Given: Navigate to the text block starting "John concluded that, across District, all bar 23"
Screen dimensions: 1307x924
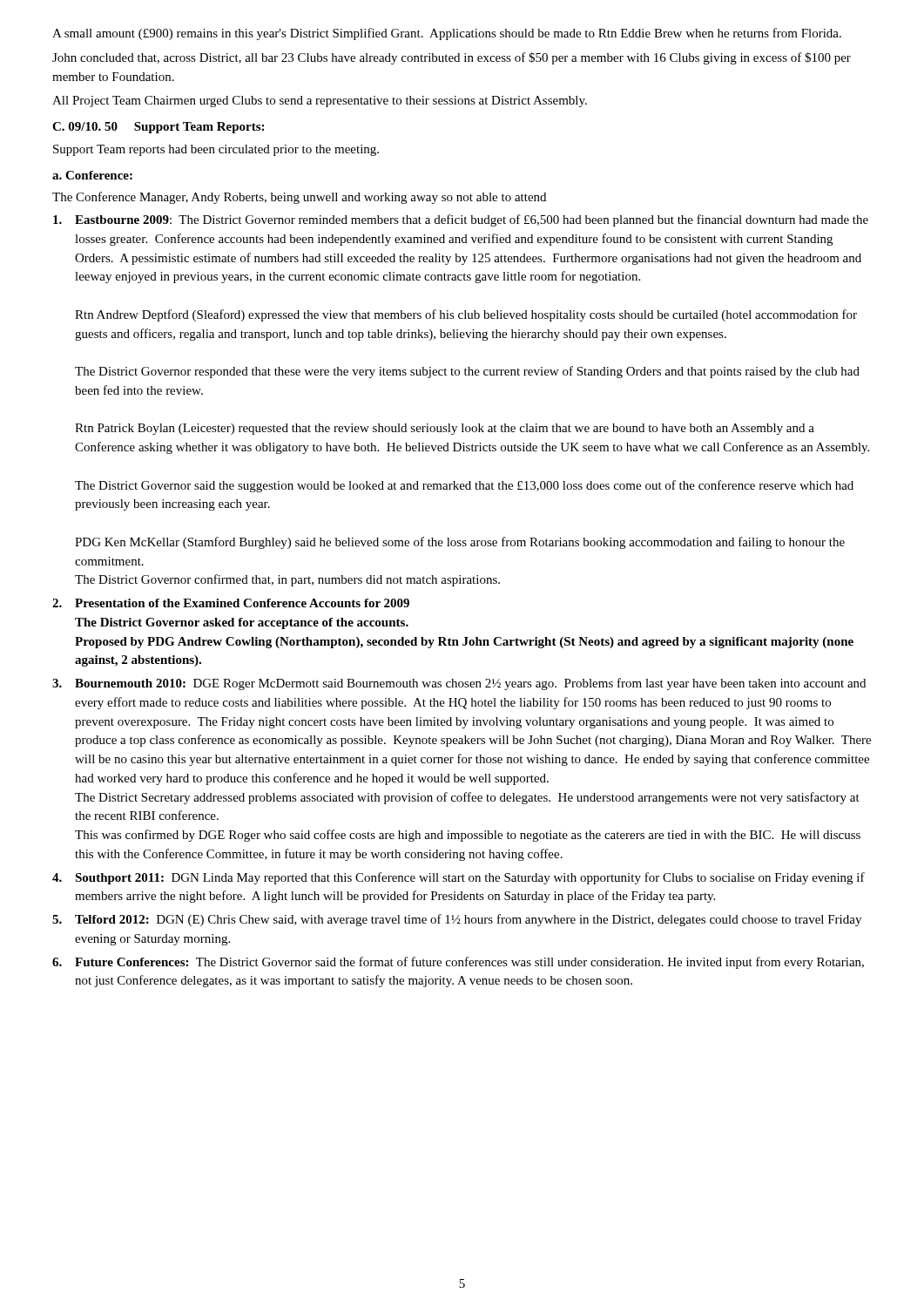Looking at the screenshot, I should click(452, 67).
